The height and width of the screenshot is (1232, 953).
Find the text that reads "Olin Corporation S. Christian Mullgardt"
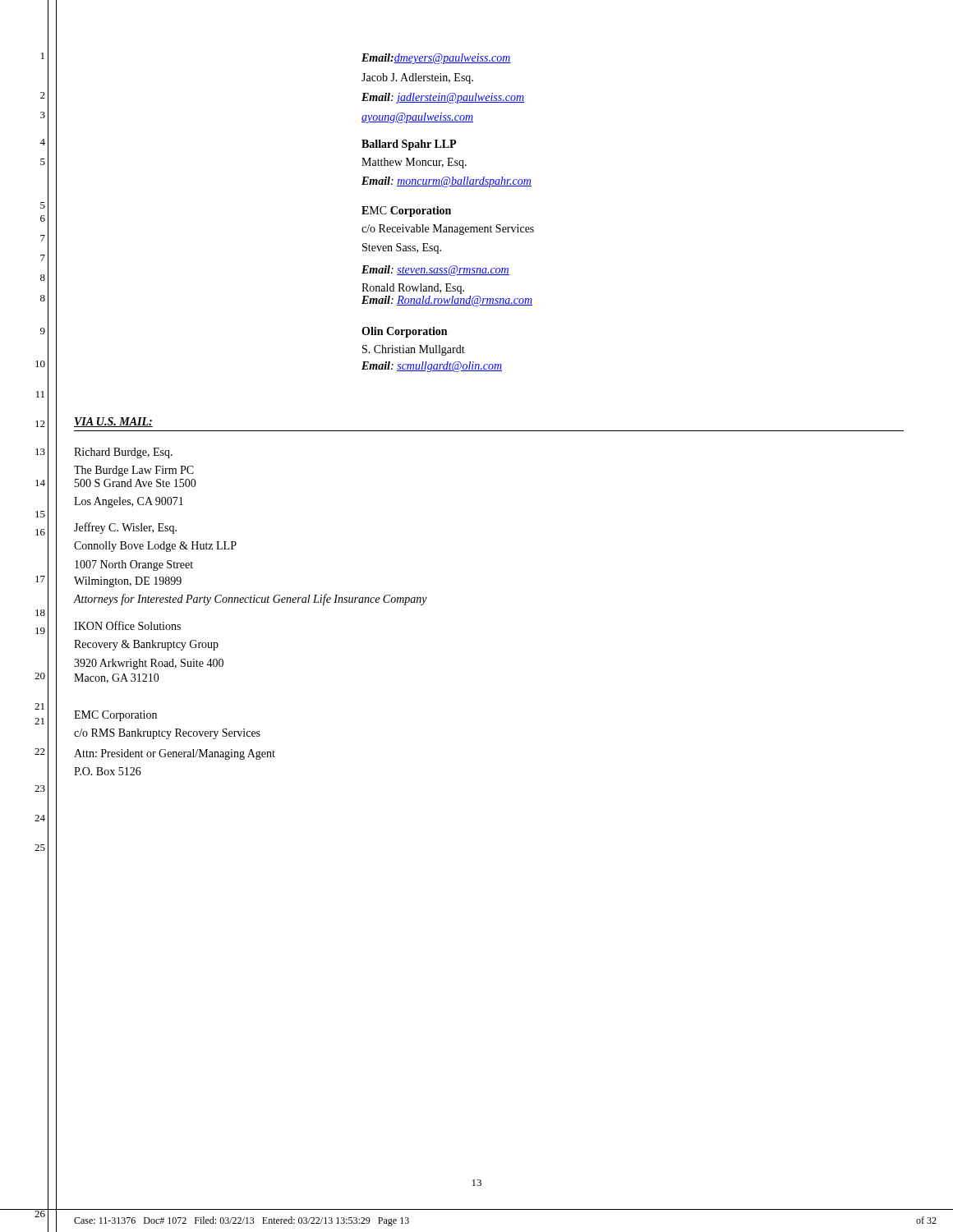coord(413,341)
